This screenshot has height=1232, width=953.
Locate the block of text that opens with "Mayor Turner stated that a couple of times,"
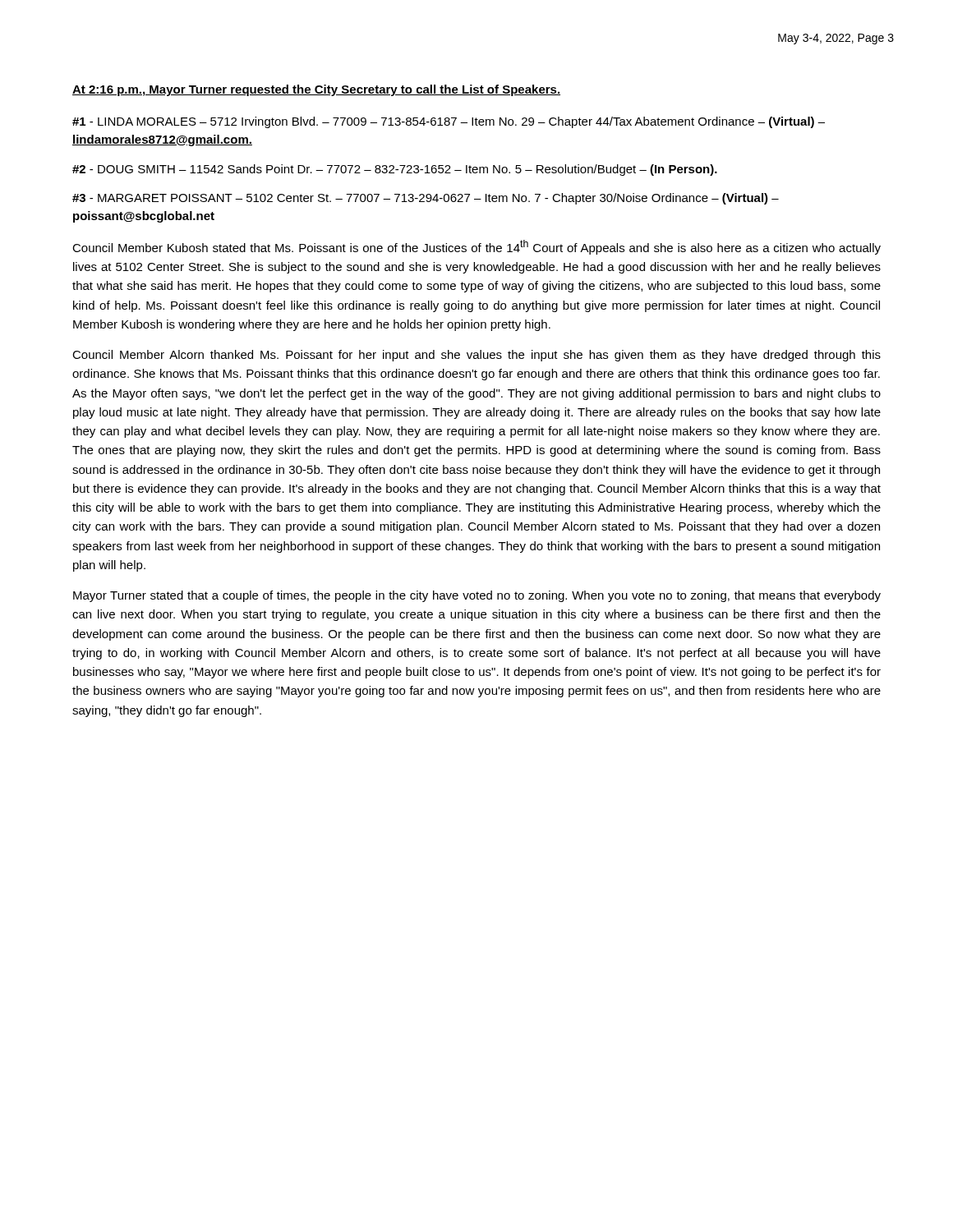click(476, 652)
